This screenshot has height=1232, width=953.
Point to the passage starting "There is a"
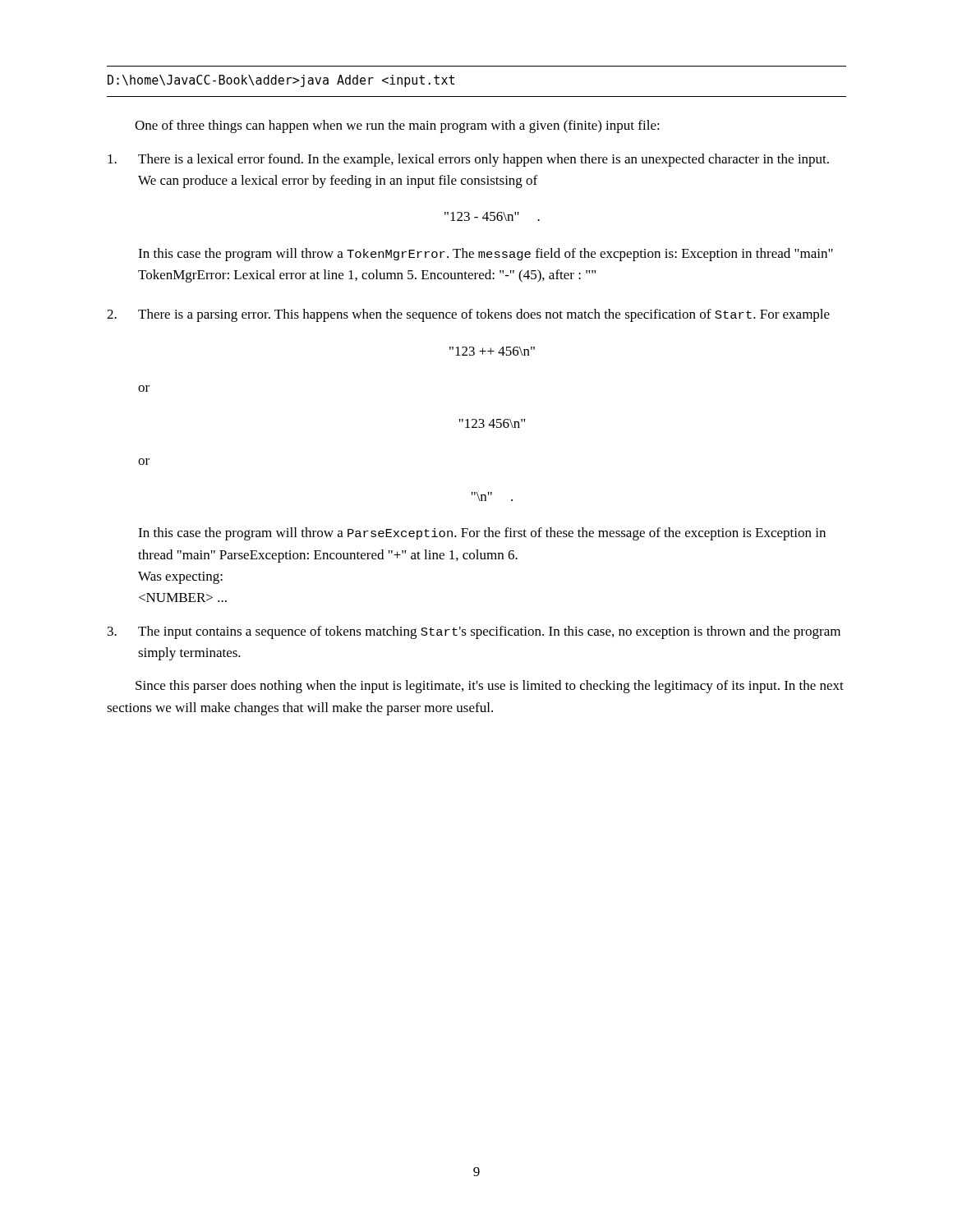[x=476, y=220]
